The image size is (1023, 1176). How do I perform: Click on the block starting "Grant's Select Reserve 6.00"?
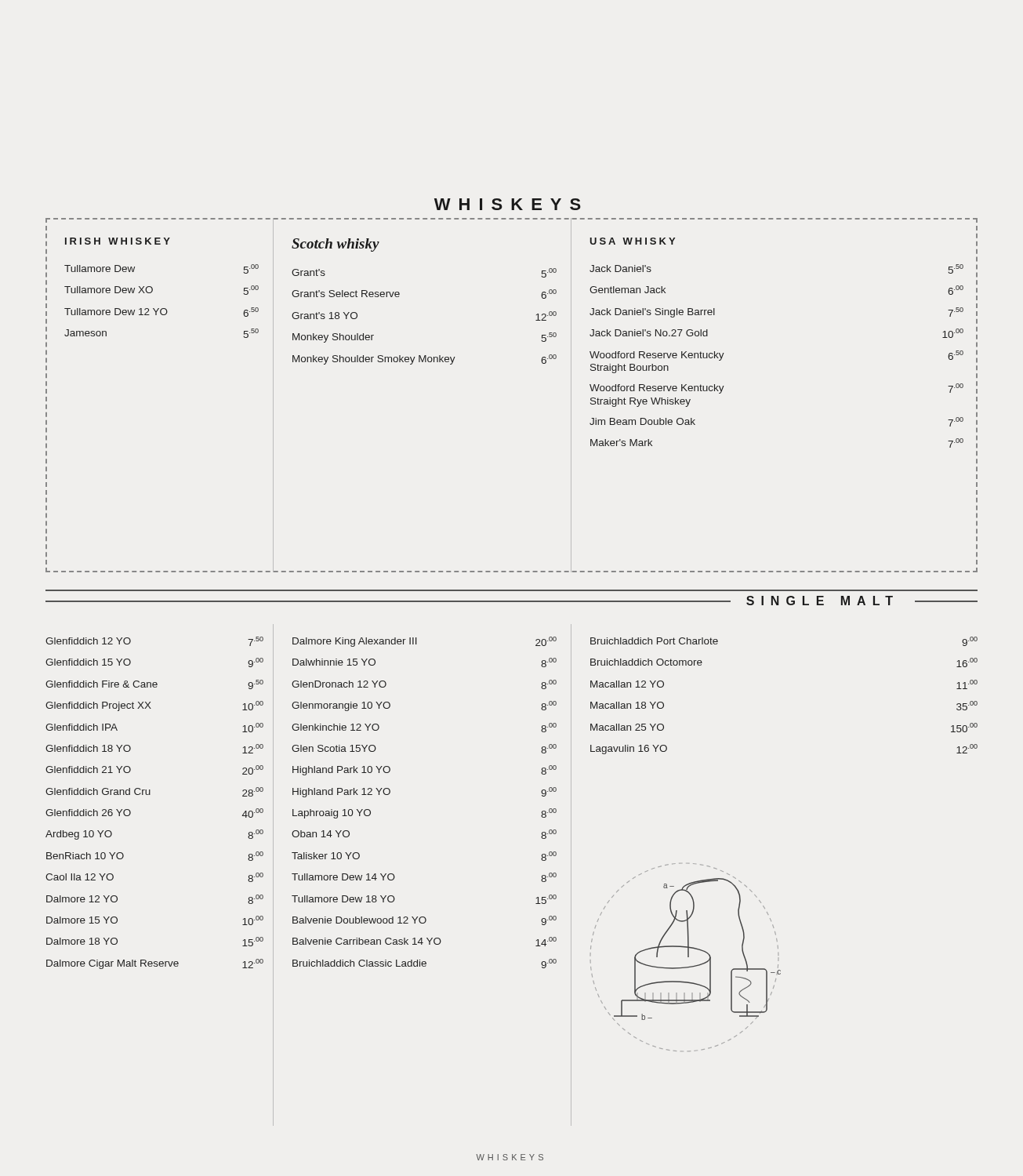[x=346, y=294]
